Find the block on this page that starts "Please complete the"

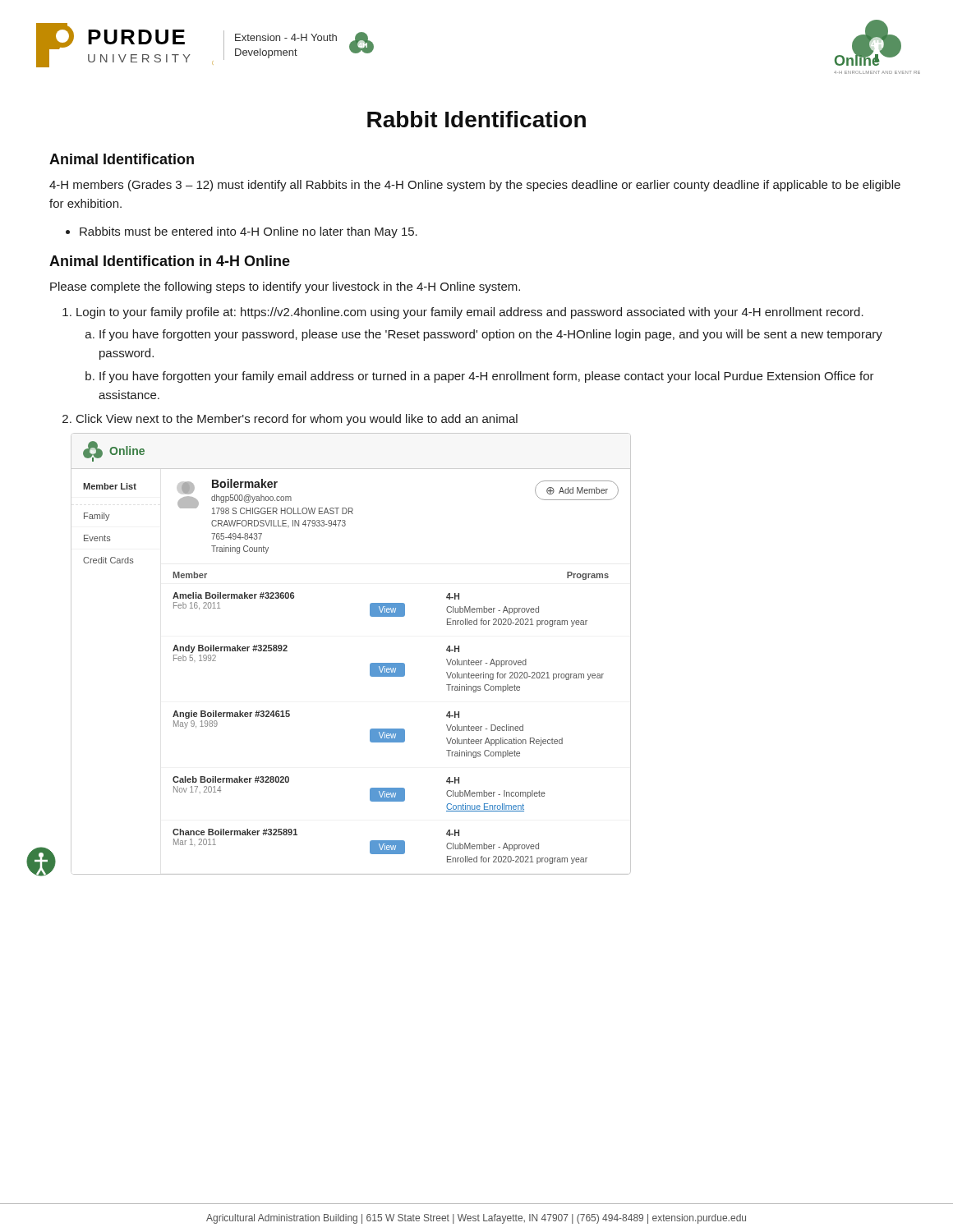pos(285,286)
